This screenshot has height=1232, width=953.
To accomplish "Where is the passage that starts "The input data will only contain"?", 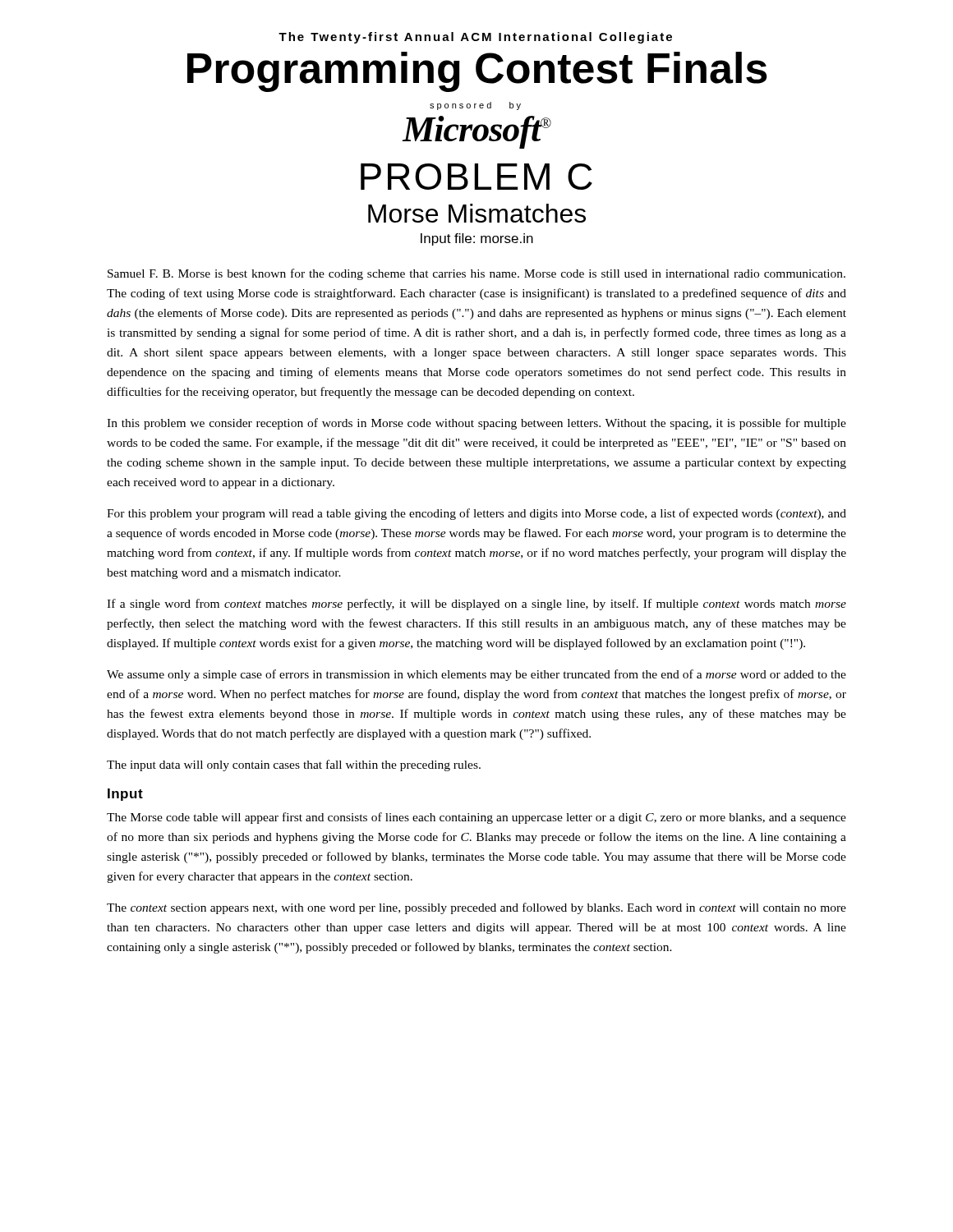I will tap(294, 765).
